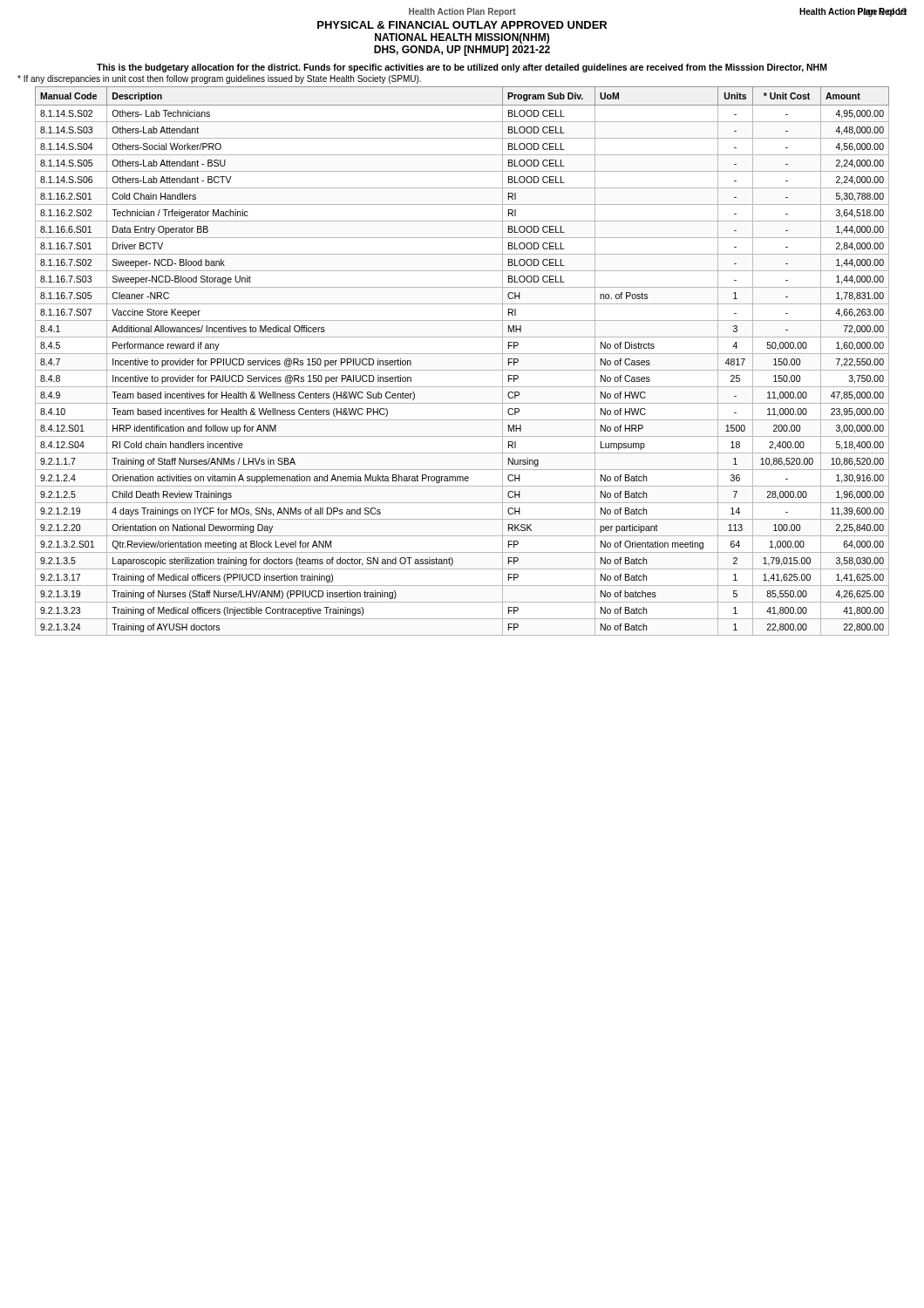Find the footnote with the text "If any discrepancies in unit"
The width and height of the screenshot is (924, 1308).
[219, 79]
